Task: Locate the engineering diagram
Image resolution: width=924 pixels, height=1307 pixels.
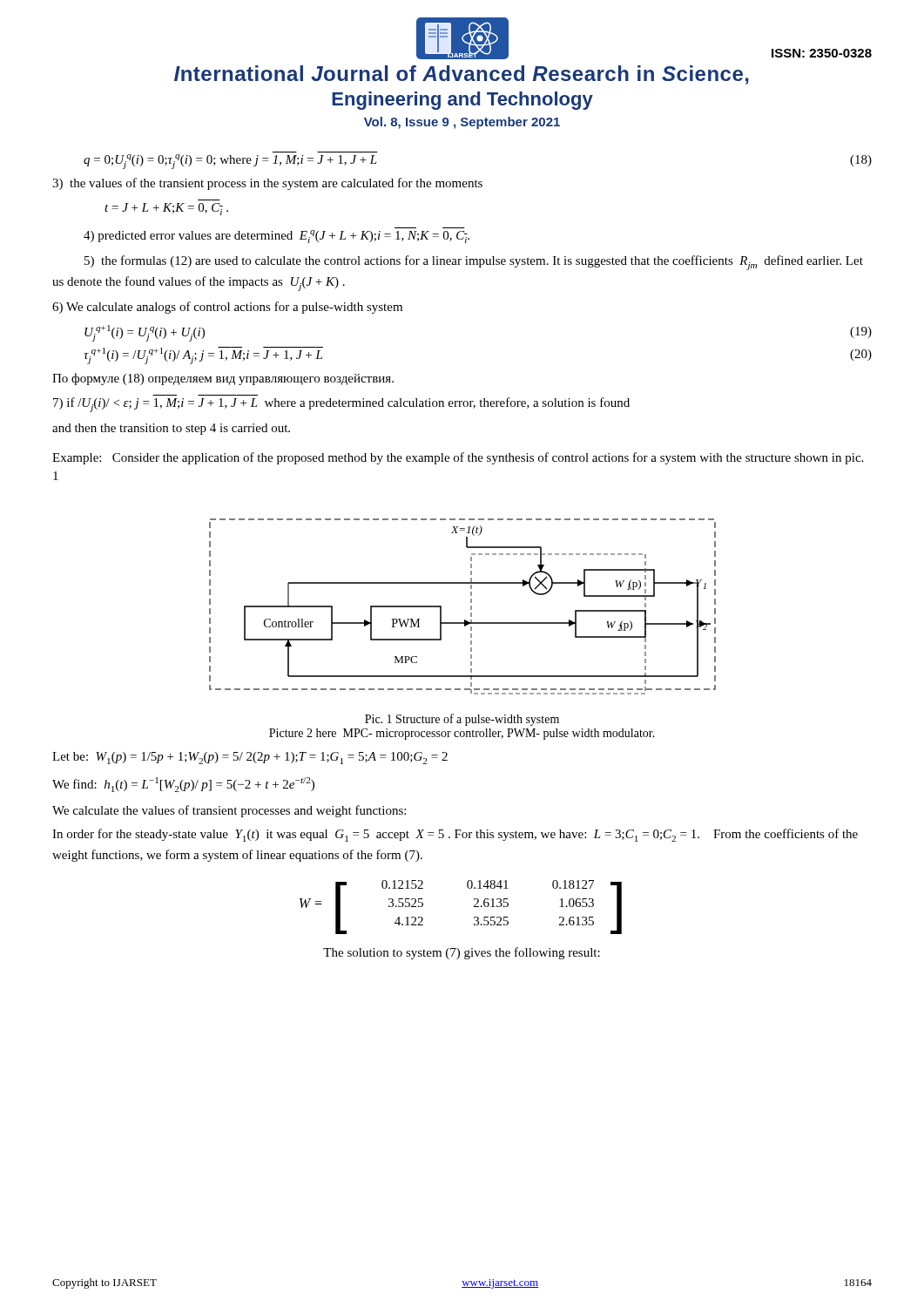Action: [462, 604]
